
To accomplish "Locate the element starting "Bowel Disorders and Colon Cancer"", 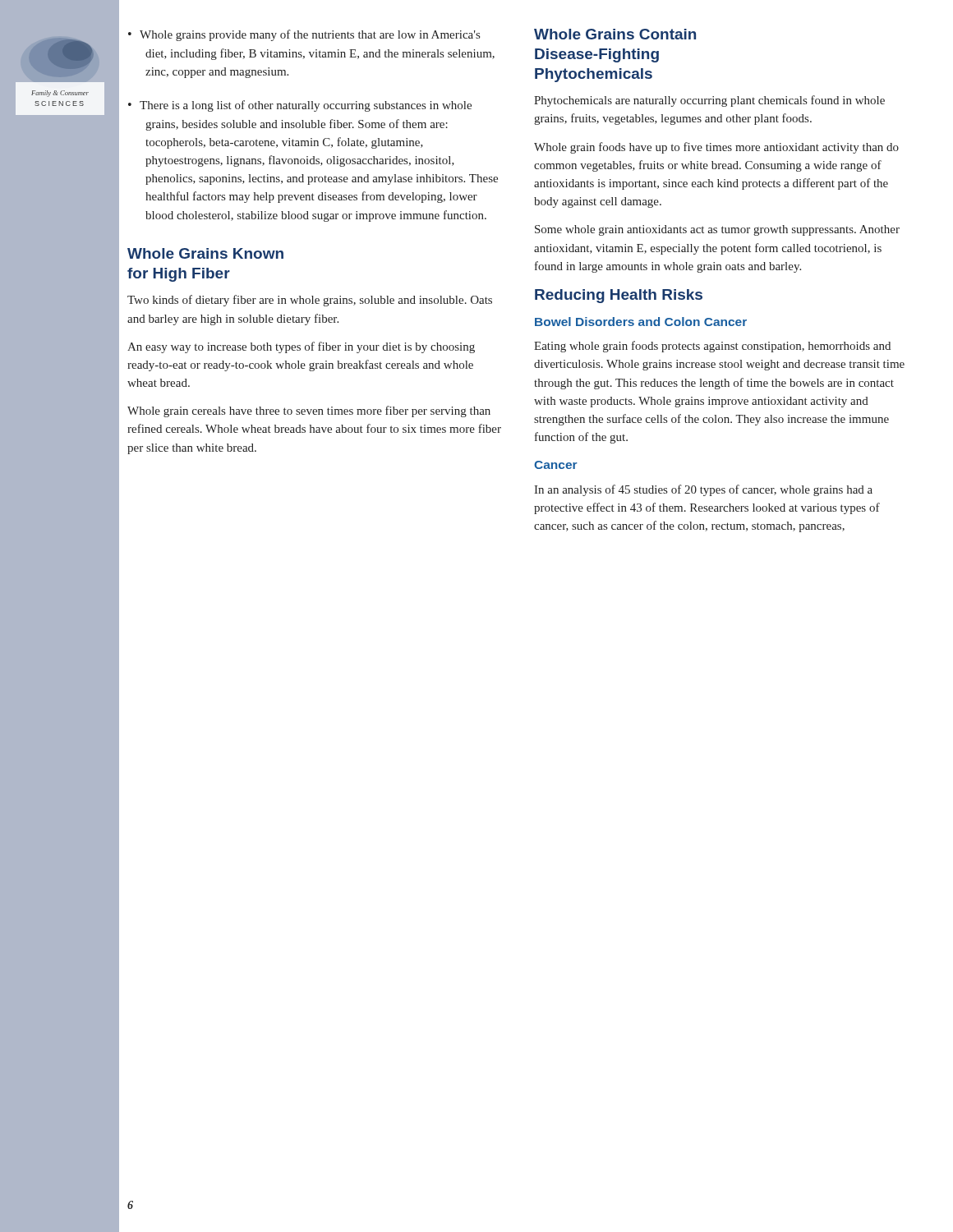I will pyautogui.click(x=640, y=321).
